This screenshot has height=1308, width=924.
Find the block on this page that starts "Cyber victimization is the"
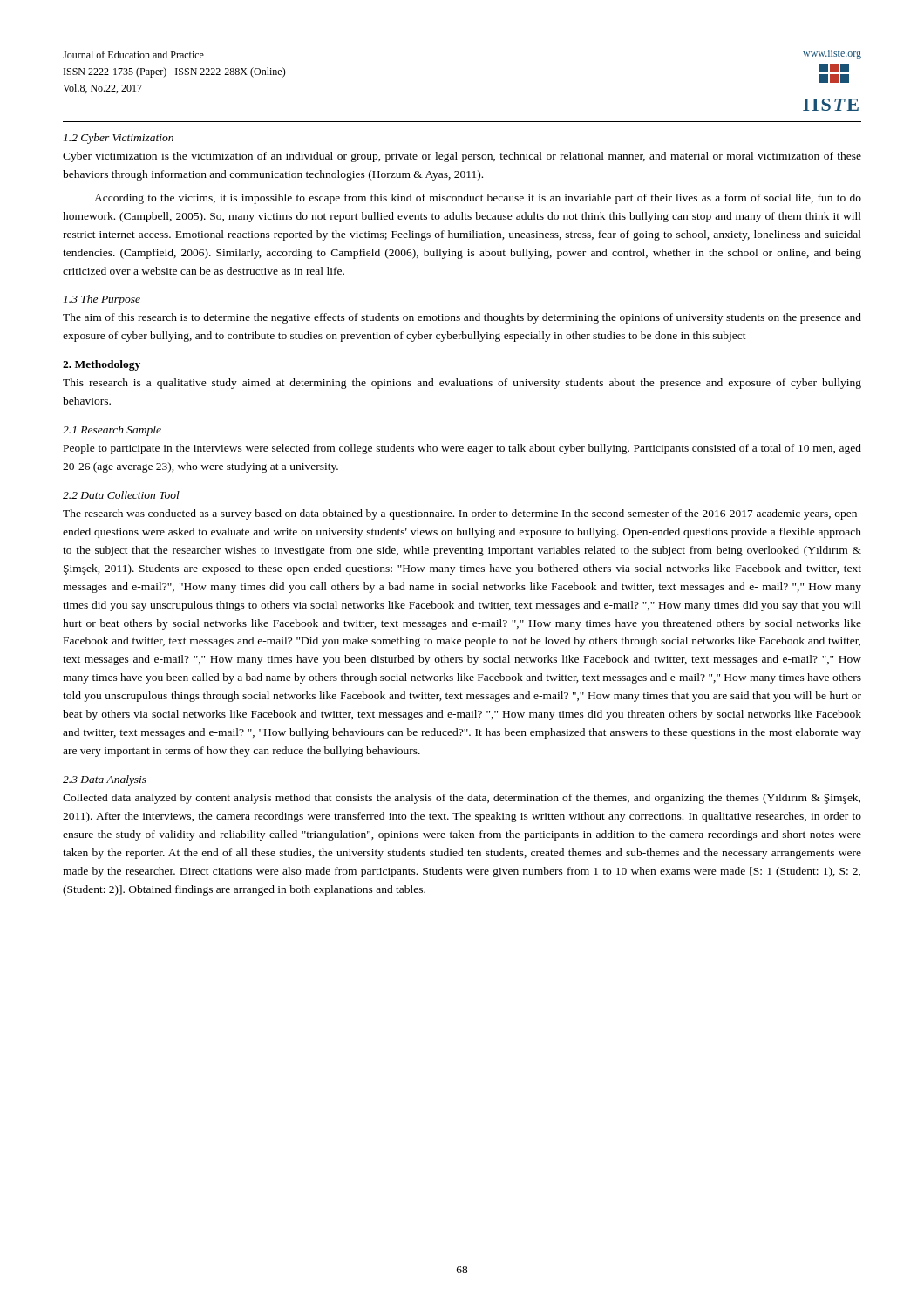(462, 165)
